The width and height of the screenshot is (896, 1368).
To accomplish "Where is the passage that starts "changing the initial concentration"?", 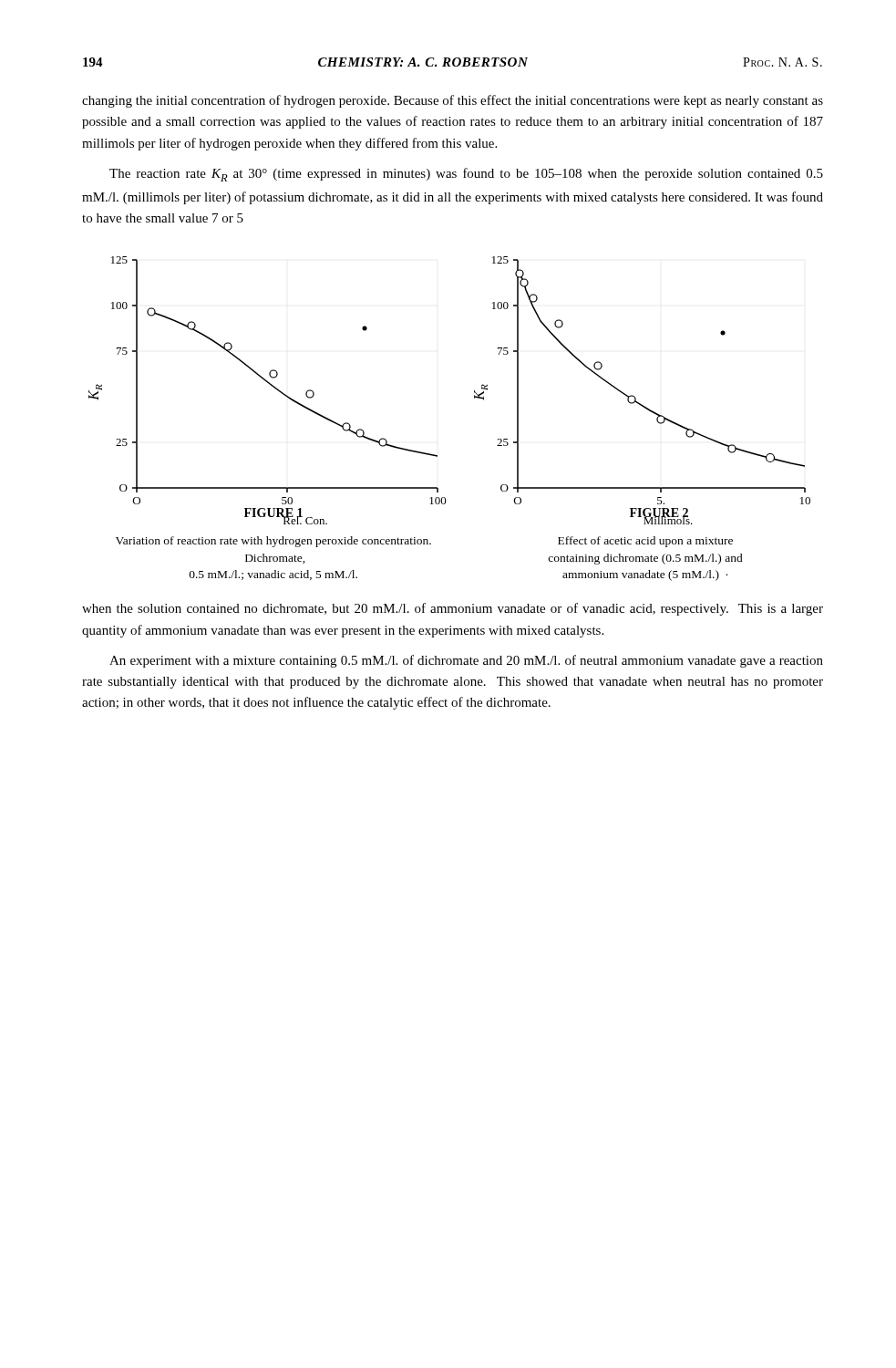I will (453, 160).
